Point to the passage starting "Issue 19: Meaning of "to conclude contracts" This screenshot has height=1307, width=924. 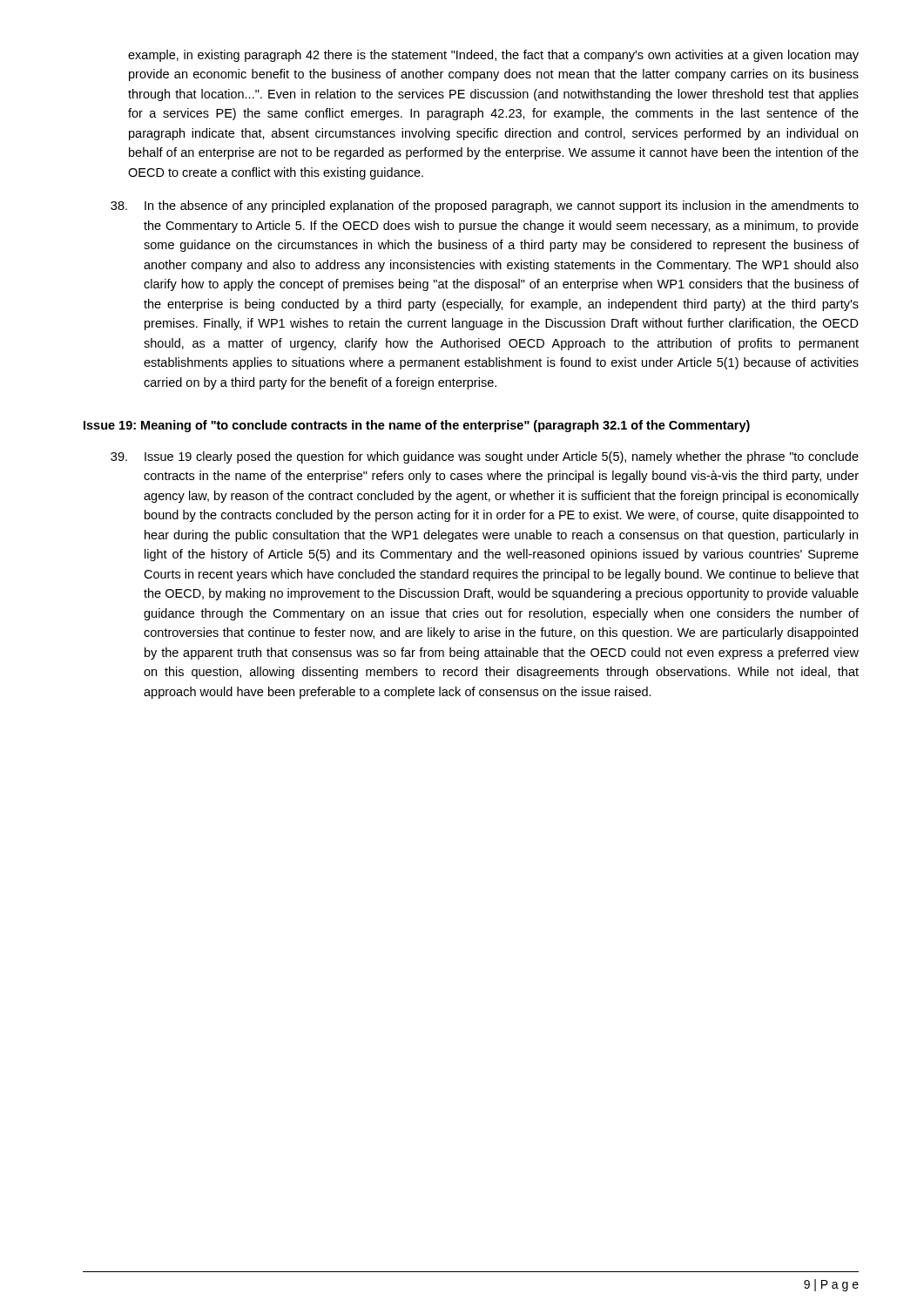point(416,425)
